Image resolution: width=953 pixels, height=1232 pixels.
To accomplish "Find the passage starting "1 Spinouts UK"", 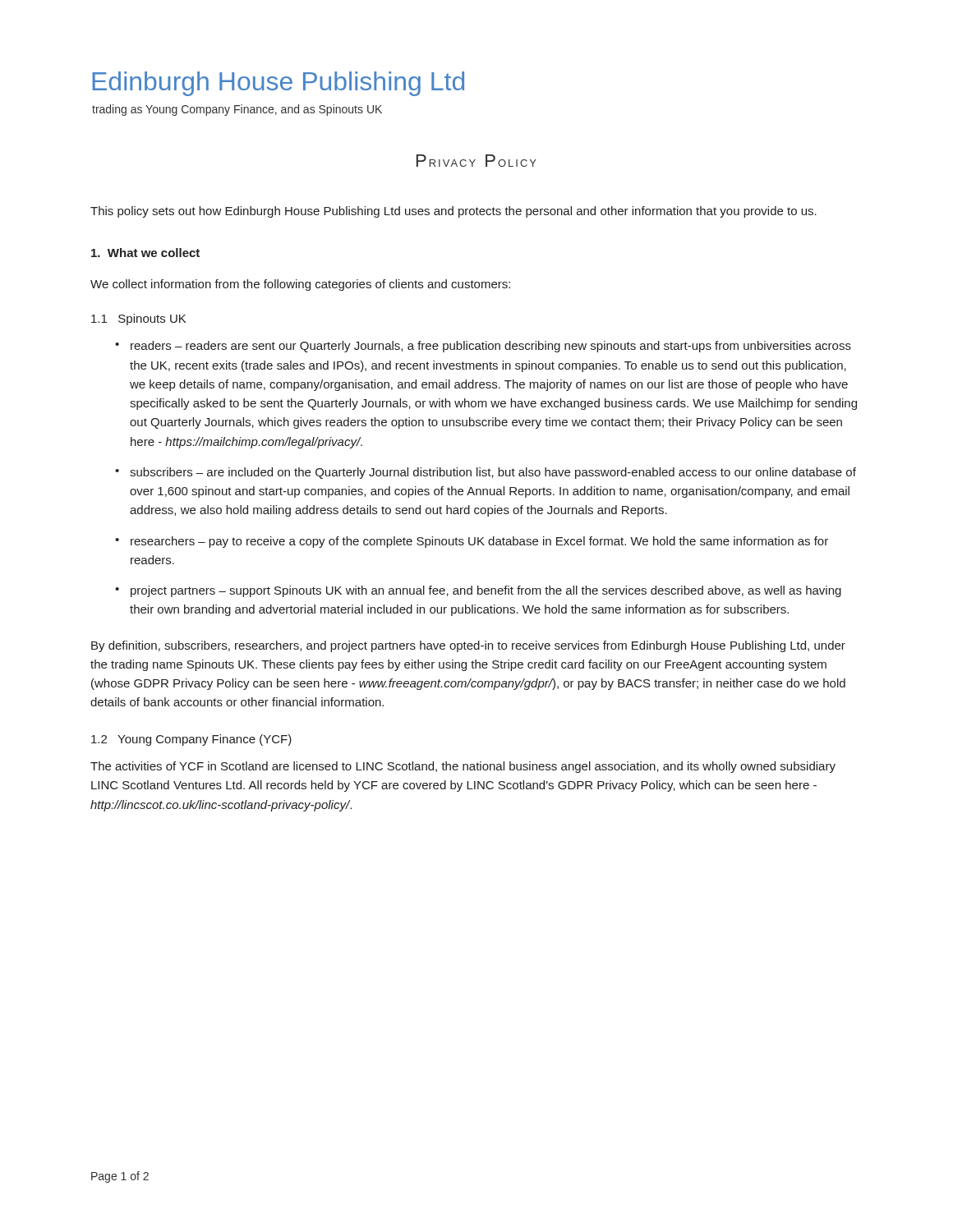I will pyautogui.click(x=138, y=318).
